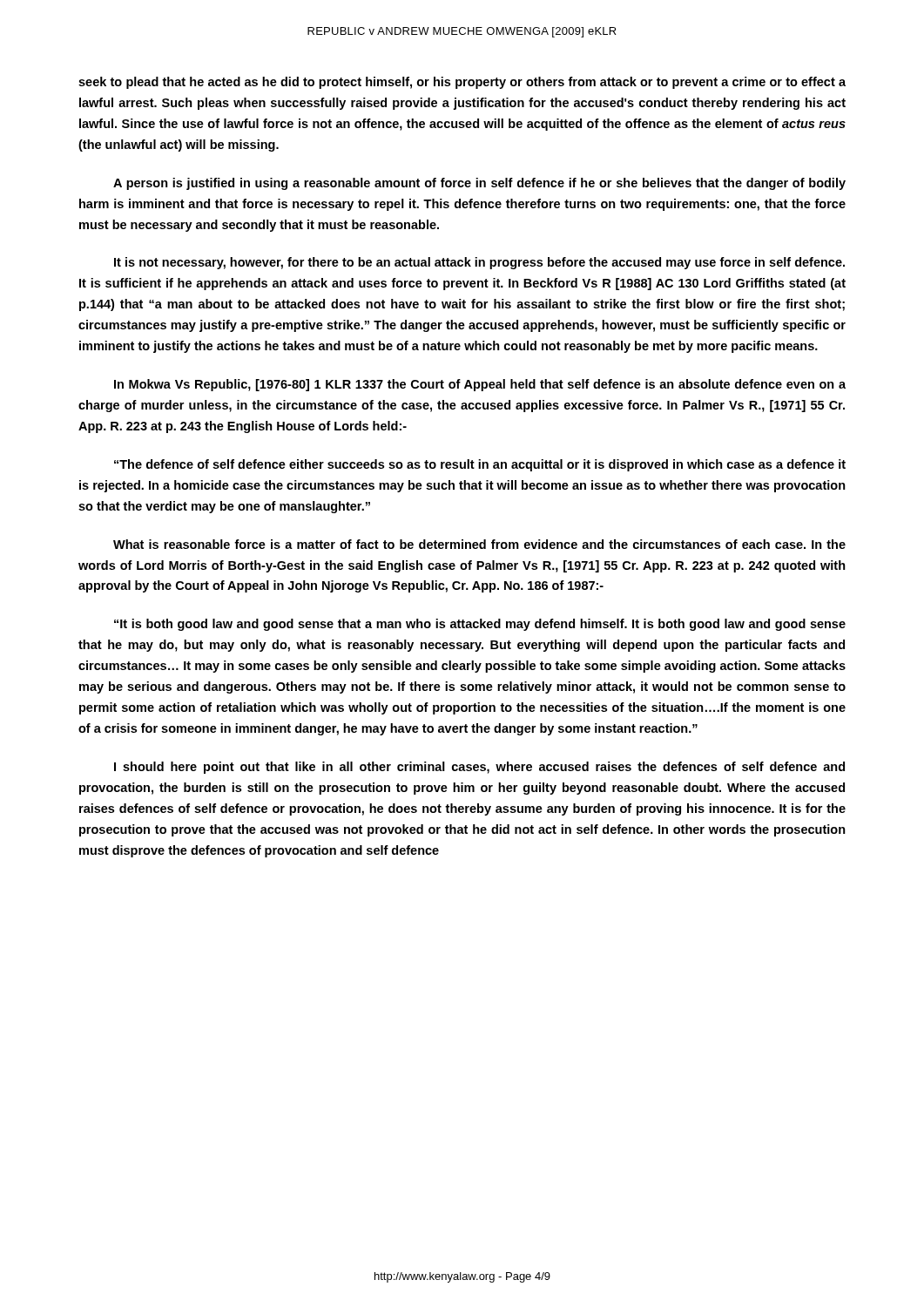
Task: Find the text starting "It is not"
Action: [462, 304]
